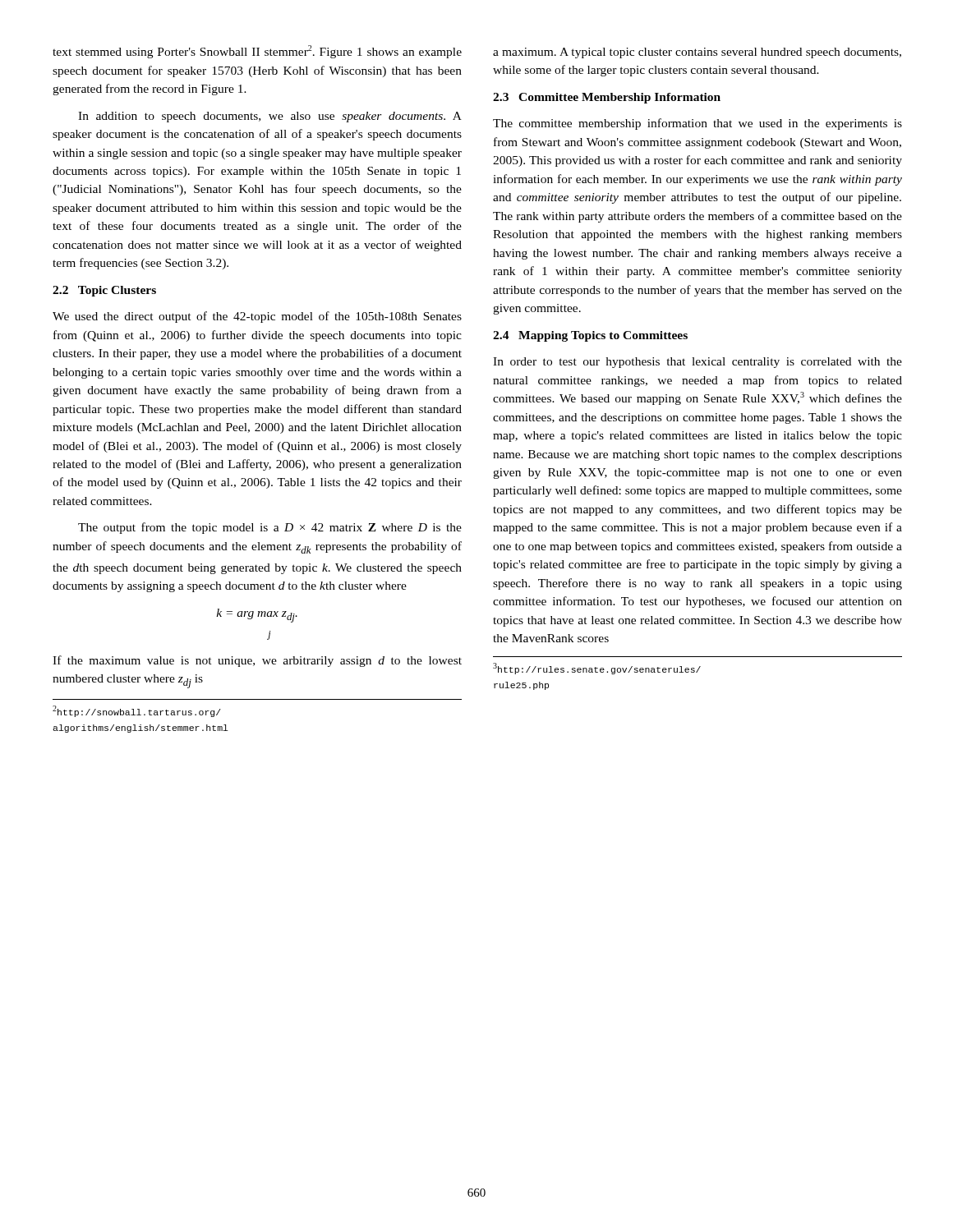Locate the block of text that opens with "a maximum. A typical"
Screen dimensions: 1232x953
pos(698,61)
